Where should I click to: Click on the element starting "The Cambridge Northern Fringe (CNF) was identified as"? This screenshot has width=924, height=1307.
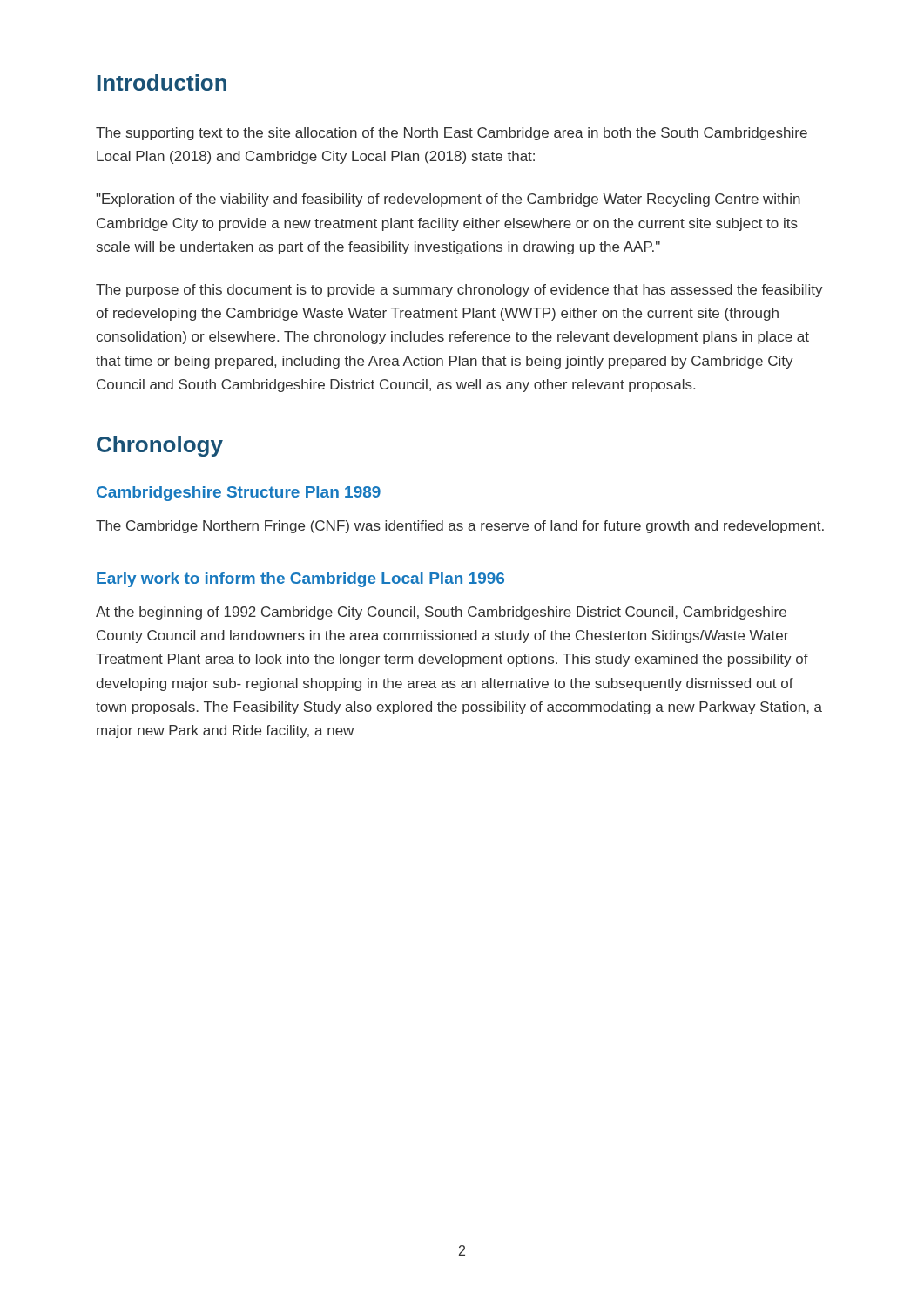[x=460, y=526]
